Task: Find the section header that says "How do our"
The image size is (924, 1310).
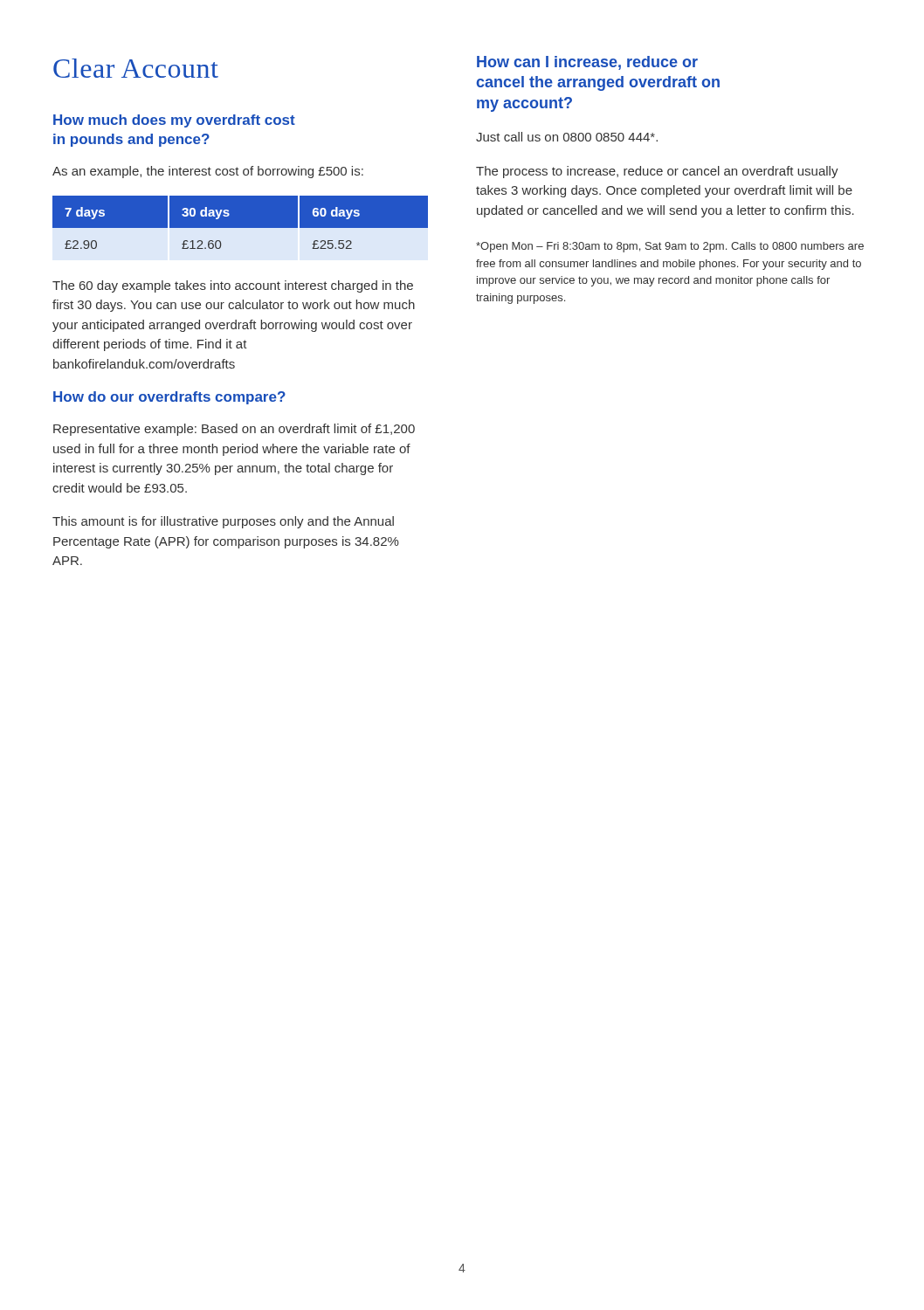Action: 240,398
